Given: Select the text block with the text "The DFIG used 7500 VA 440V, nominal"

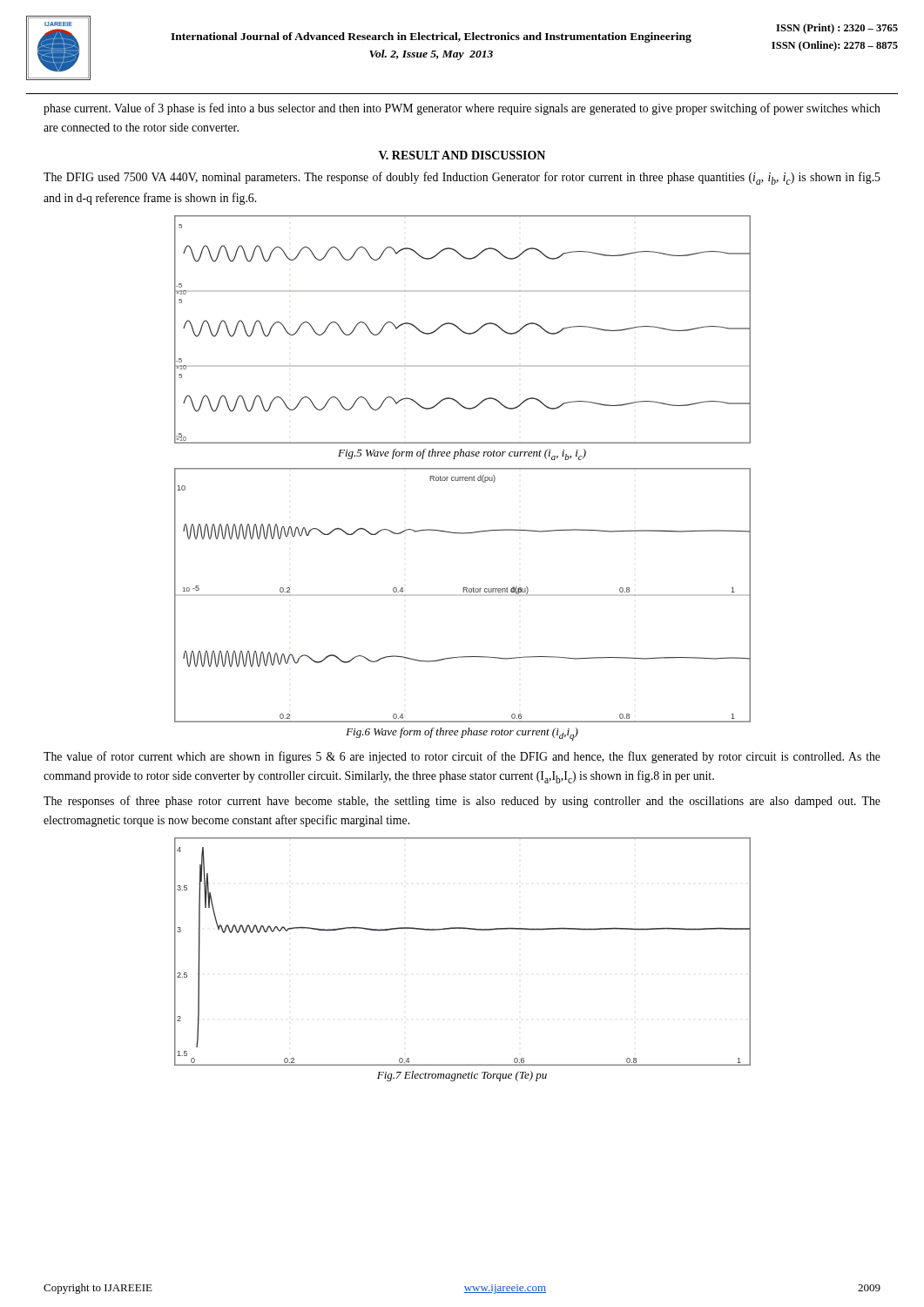Looking at the screenshot, I should pos(462,187).
